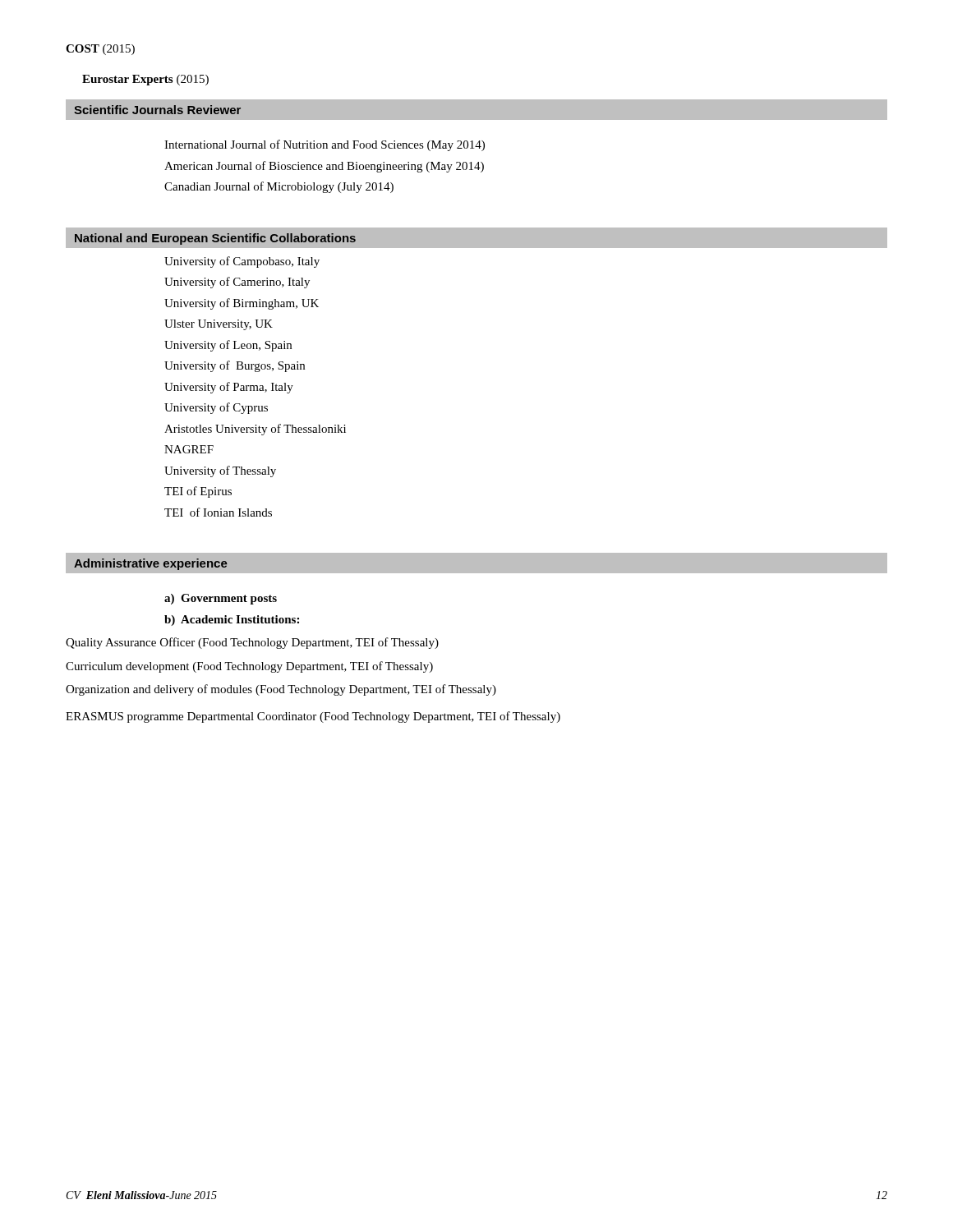This screenshot has width=953, height=1232.
Task: Find "University of Camerino, Italy" on this page
Action: pyautogui.click(x=237, y=282)
